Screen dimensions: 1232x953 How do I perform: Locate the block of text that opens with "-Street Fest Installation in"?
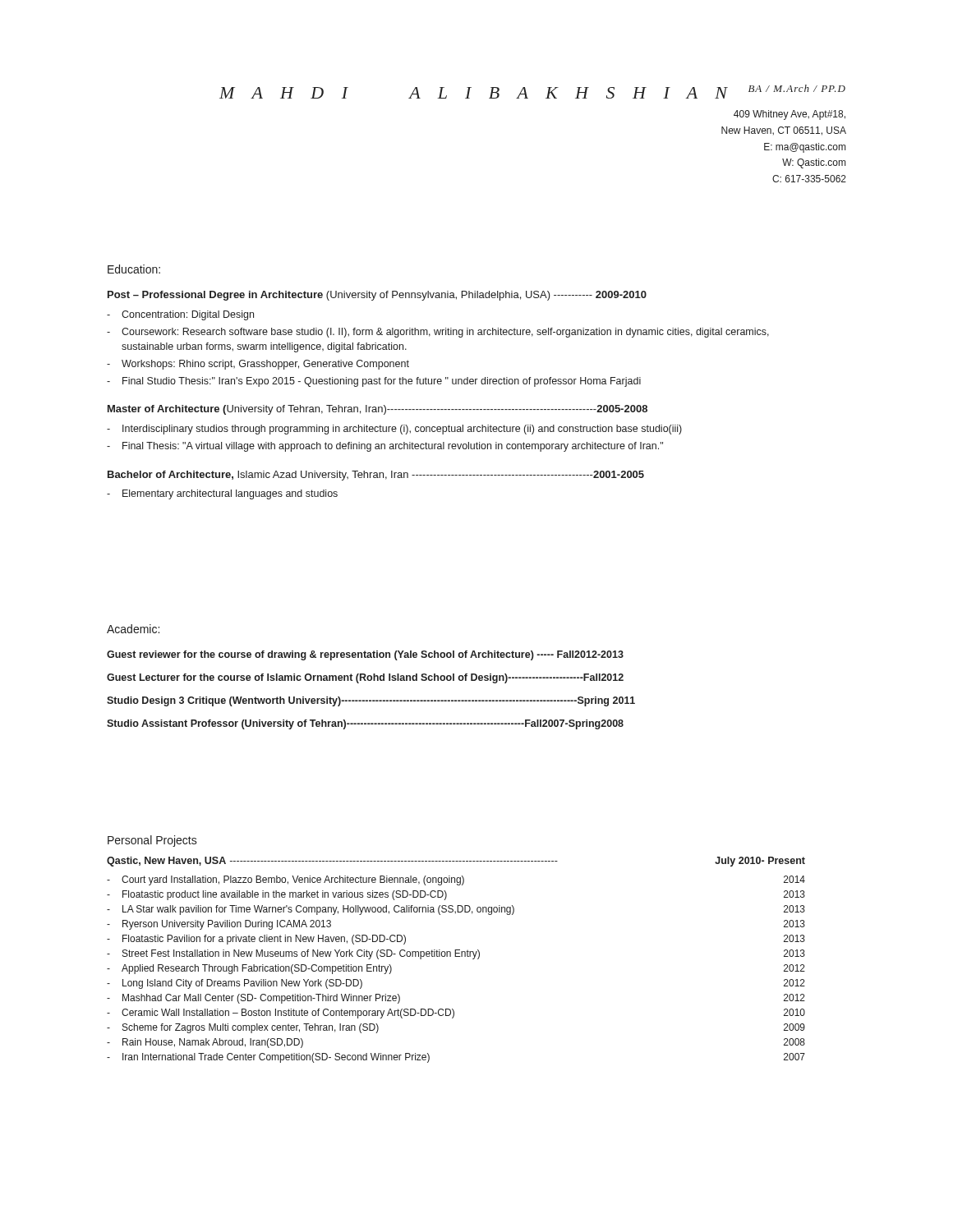coord(456,954)
